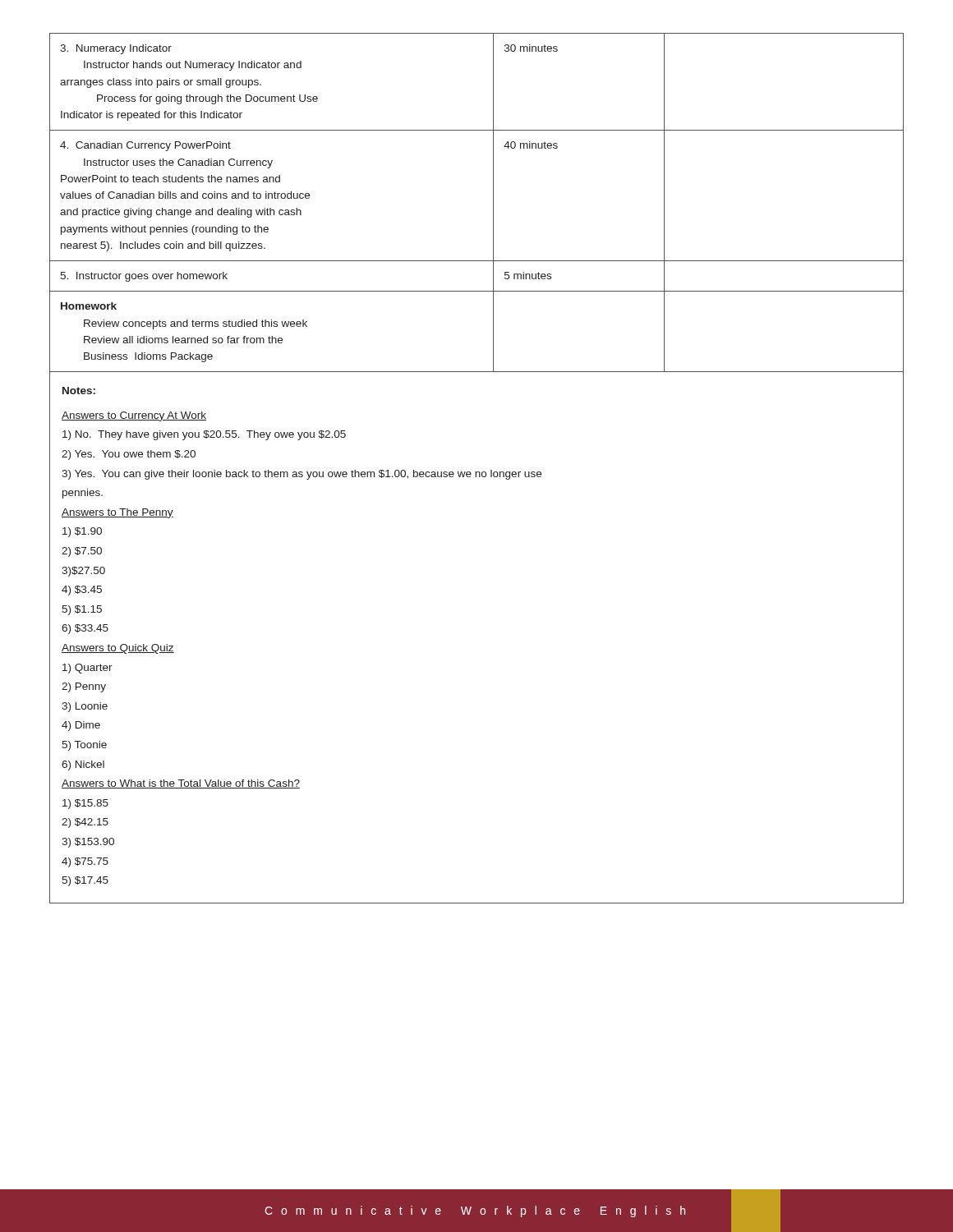This screenshot has width=953, height=1232.
Task: Click the passage that begins "Answers to Currency At Work"
Action: pyautogui.click(x=134, y=416)
